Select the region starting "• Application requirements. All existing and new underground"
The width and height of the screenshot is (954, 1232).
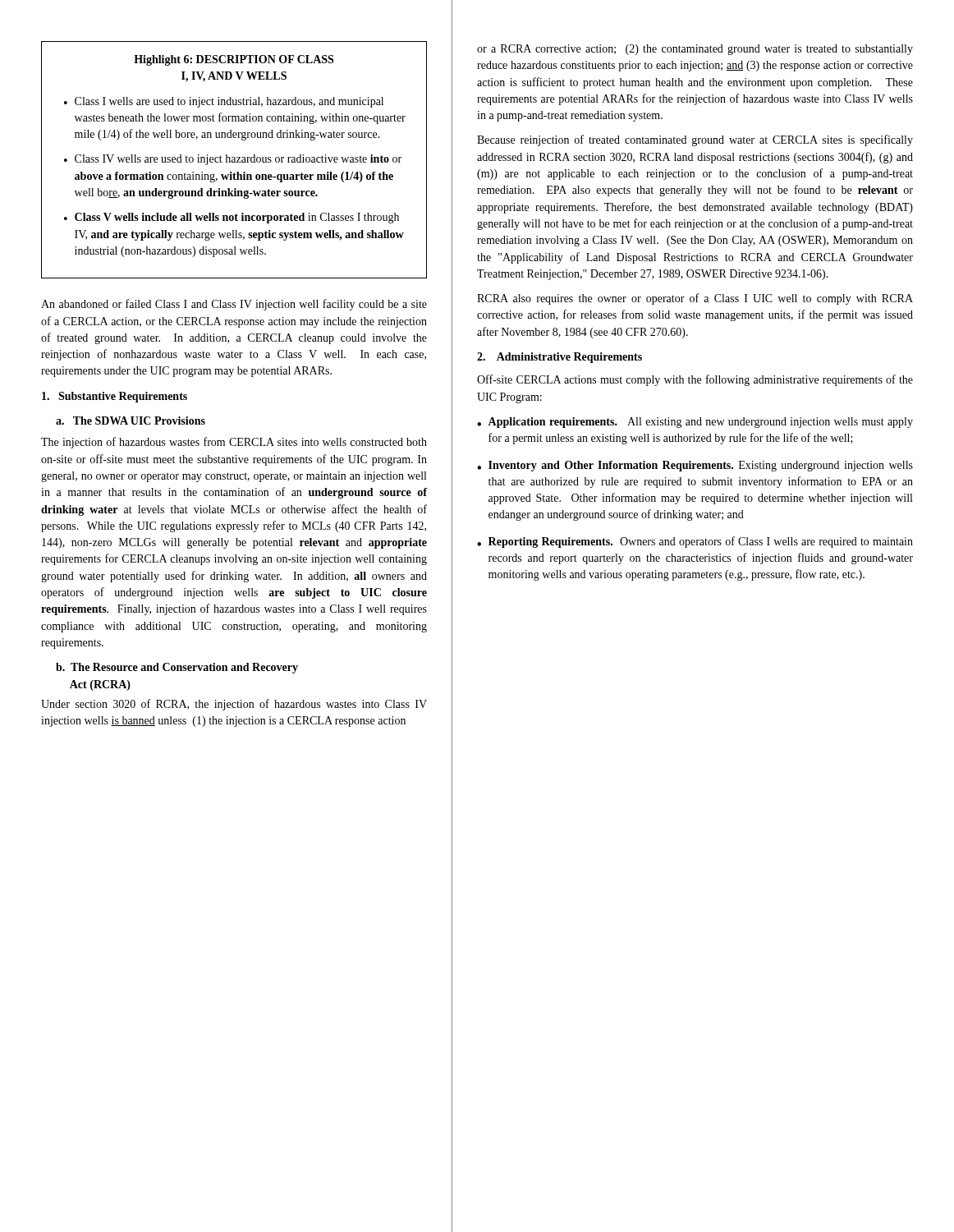[695, 431]
